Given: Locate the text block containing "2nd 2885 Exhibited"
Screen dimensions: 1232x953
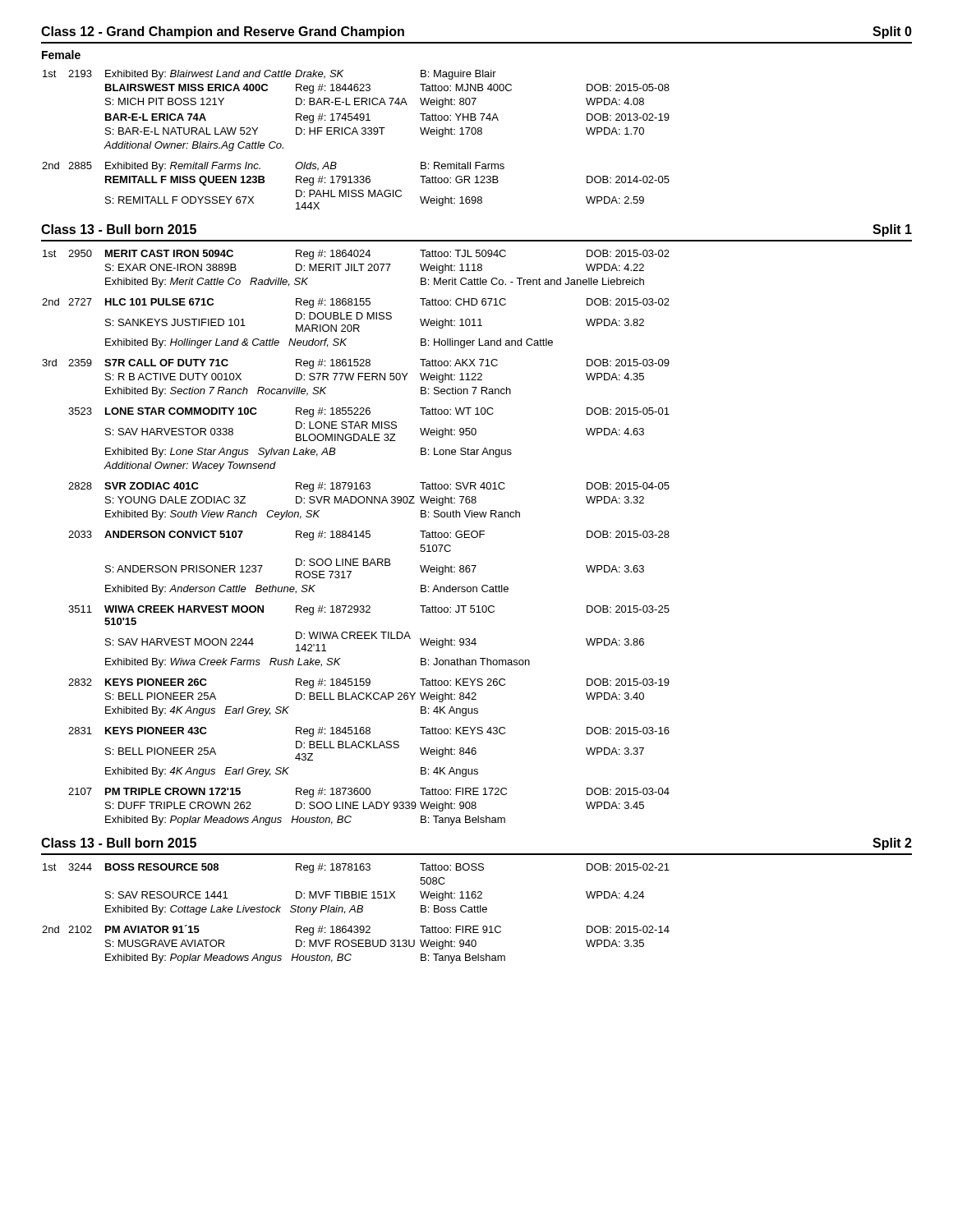Looking at the screenshot, I should [476, 186].
